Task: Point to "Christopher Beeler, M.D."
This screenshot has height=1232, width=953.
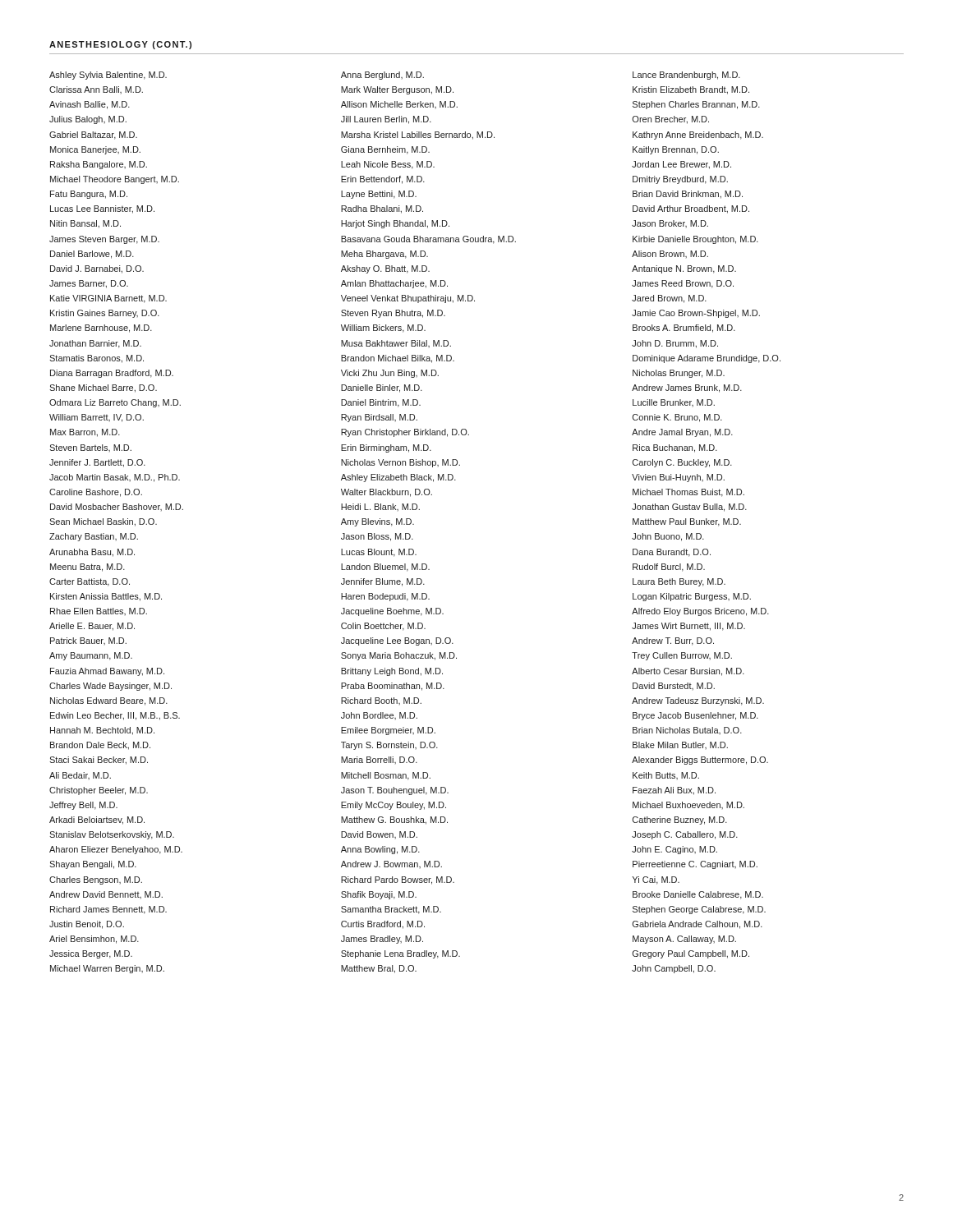Action: pos(99,791)
